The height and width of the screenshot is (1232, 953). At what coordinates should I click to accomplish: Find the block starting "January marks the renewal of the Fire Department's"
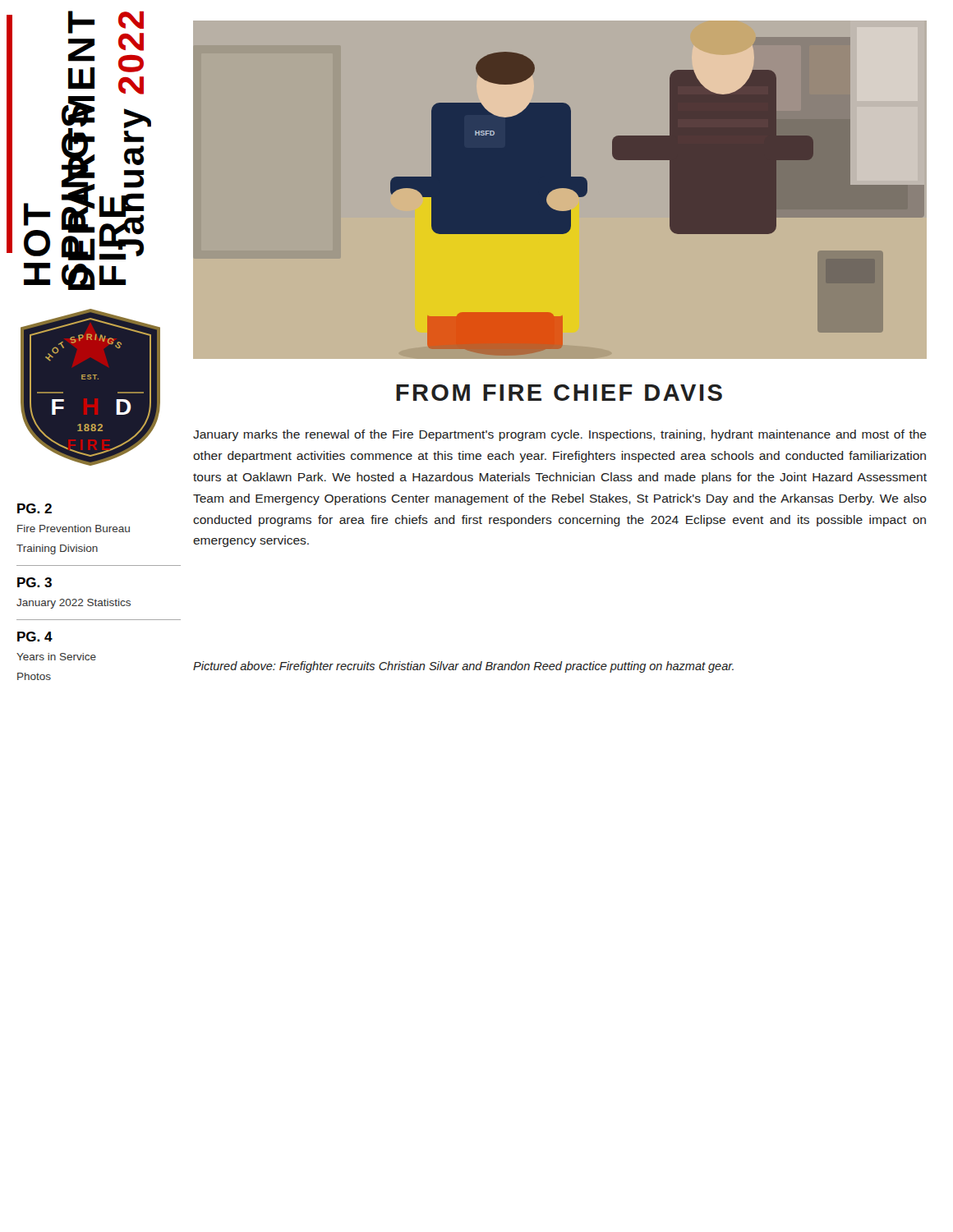(560, 487)
